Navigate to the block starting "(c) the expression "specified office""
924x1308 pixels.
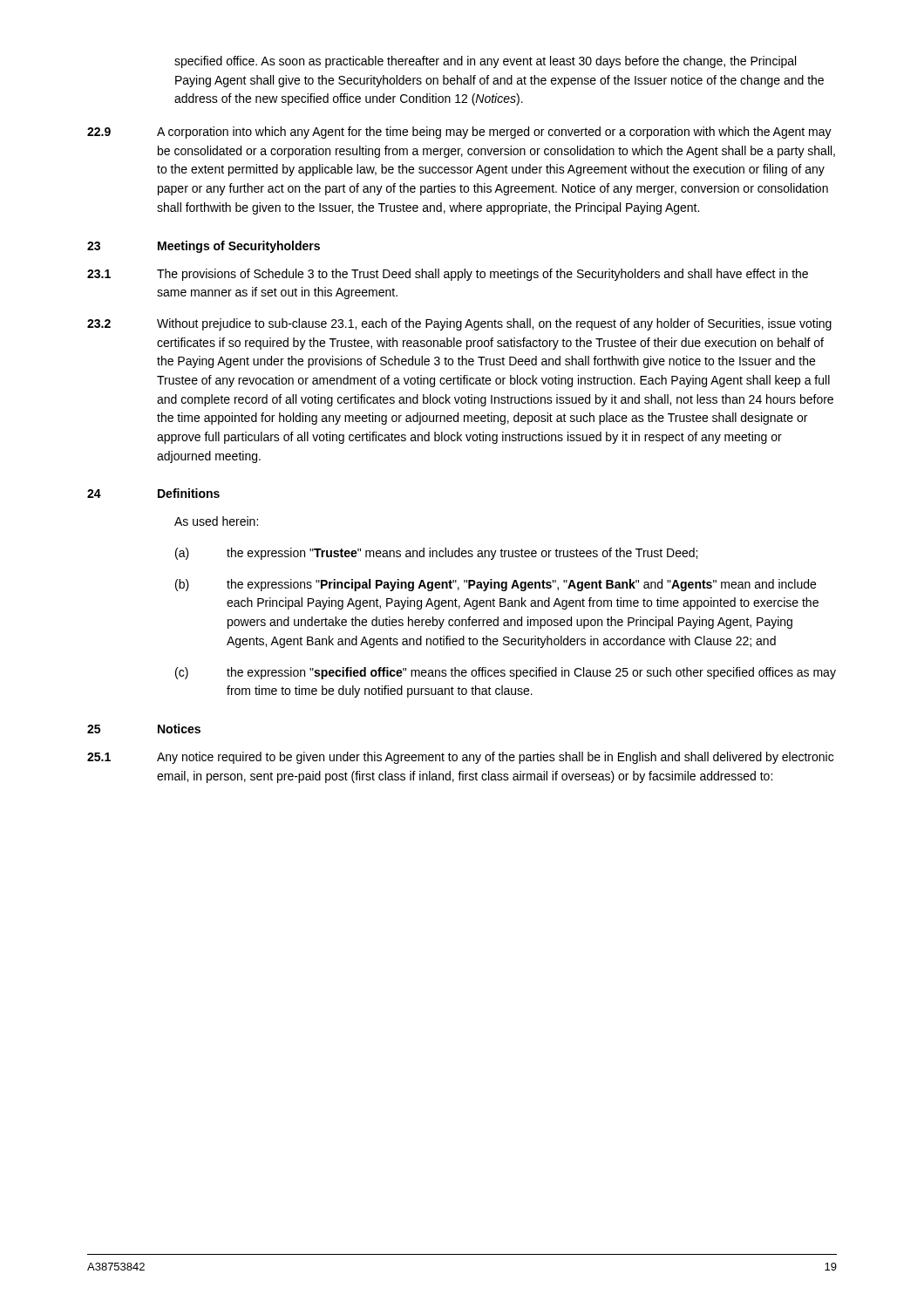[506, 682]
